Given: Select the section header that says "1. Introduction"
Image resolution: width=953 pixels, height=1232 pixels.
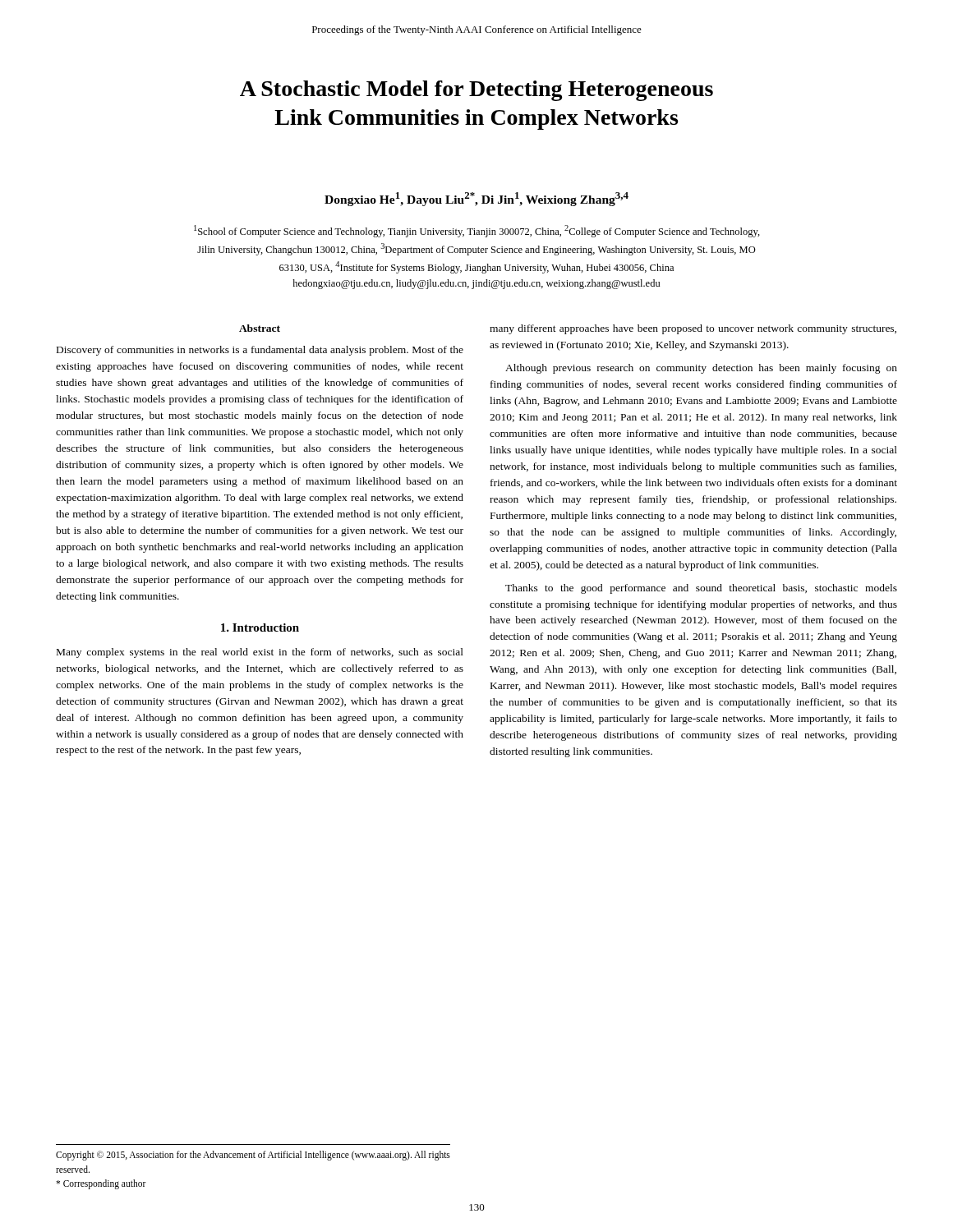Looking at the screenshot, I should pyautogui.click(x=260, y=628).
